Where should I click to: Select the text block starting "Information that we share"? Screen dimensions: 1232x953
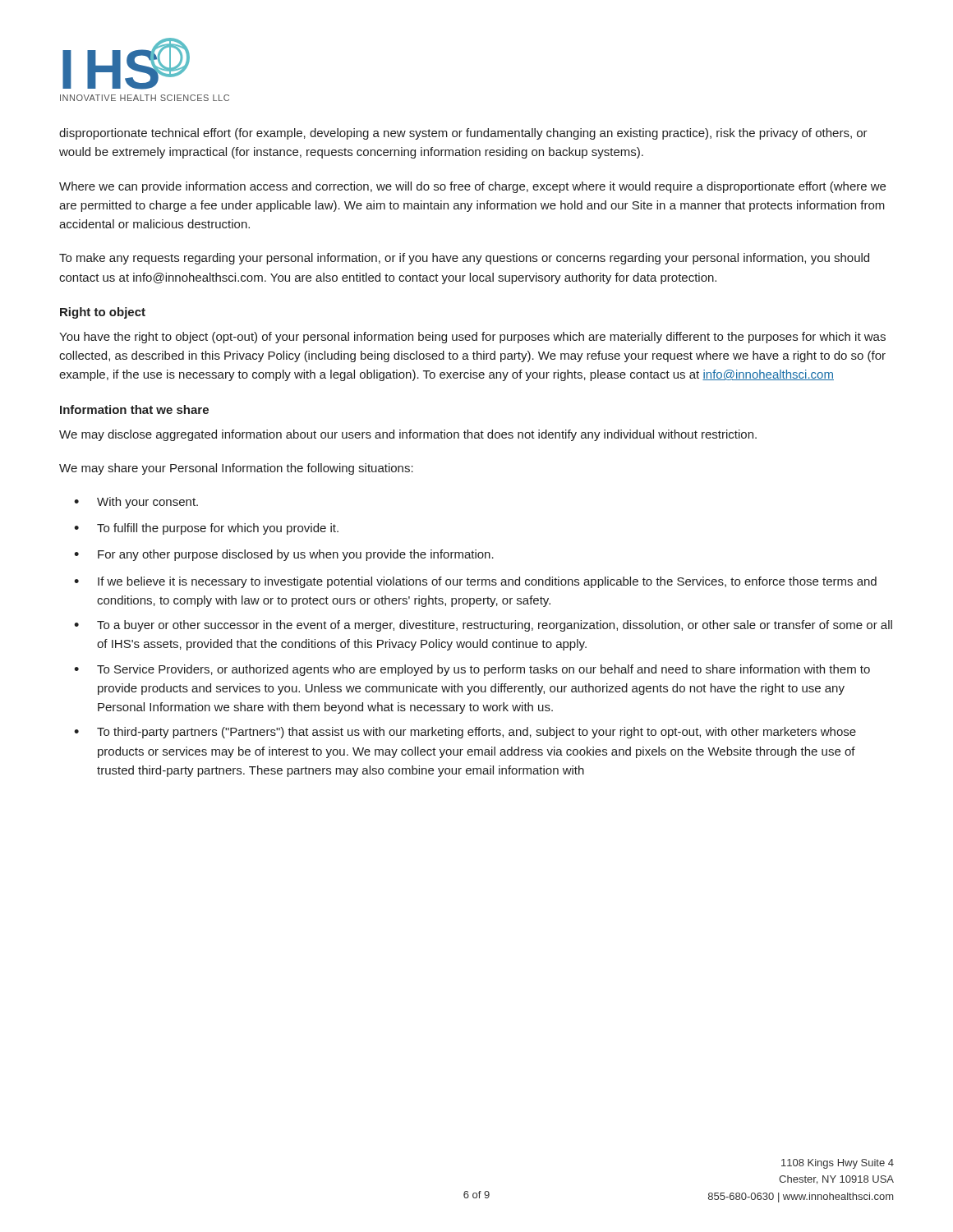click(134, 409)
